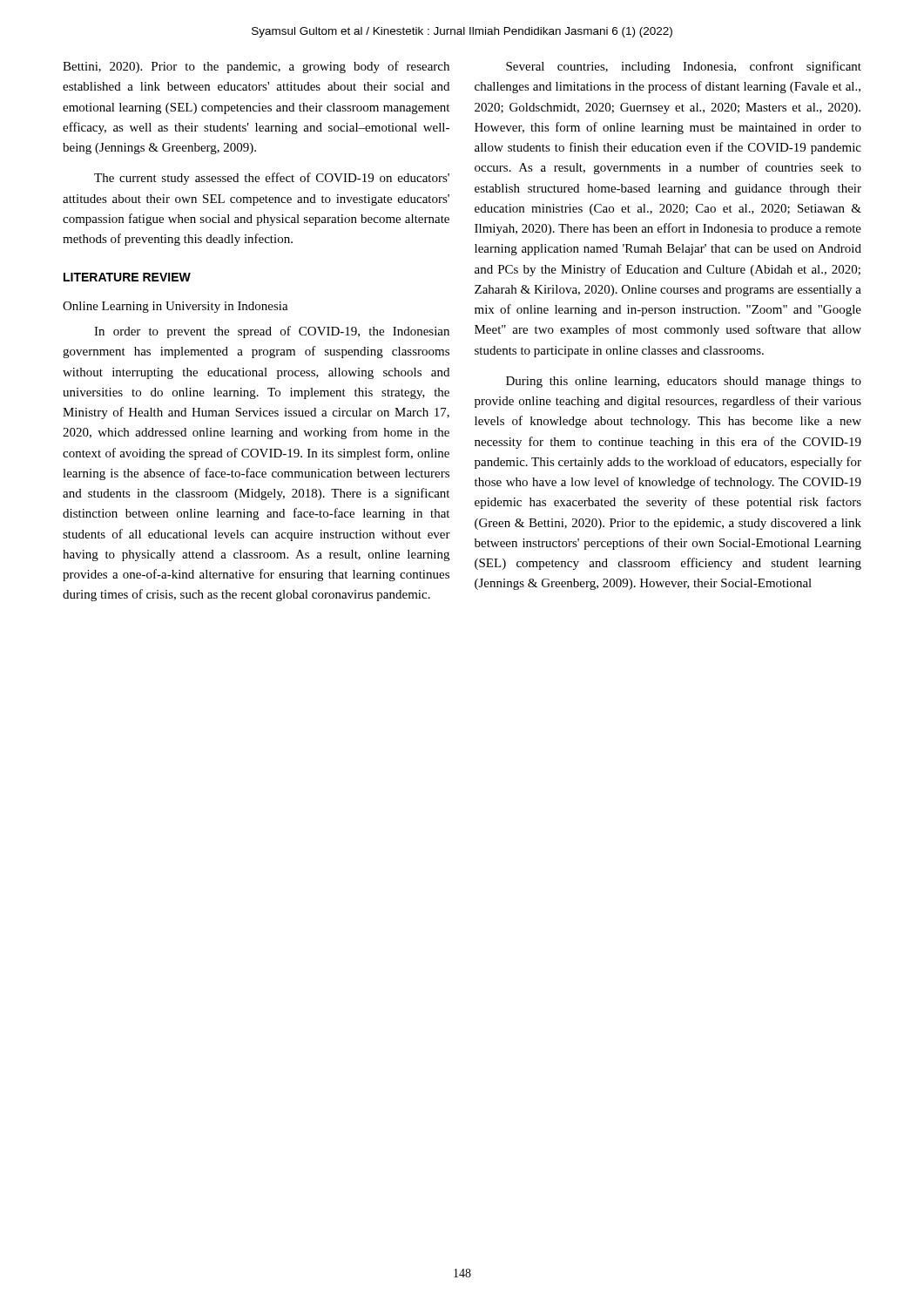Click the passage that begins "Several countries, including Indonesia, confront"
The width and height of the screenshot is (924, 1307).
(x=668, y=209)
